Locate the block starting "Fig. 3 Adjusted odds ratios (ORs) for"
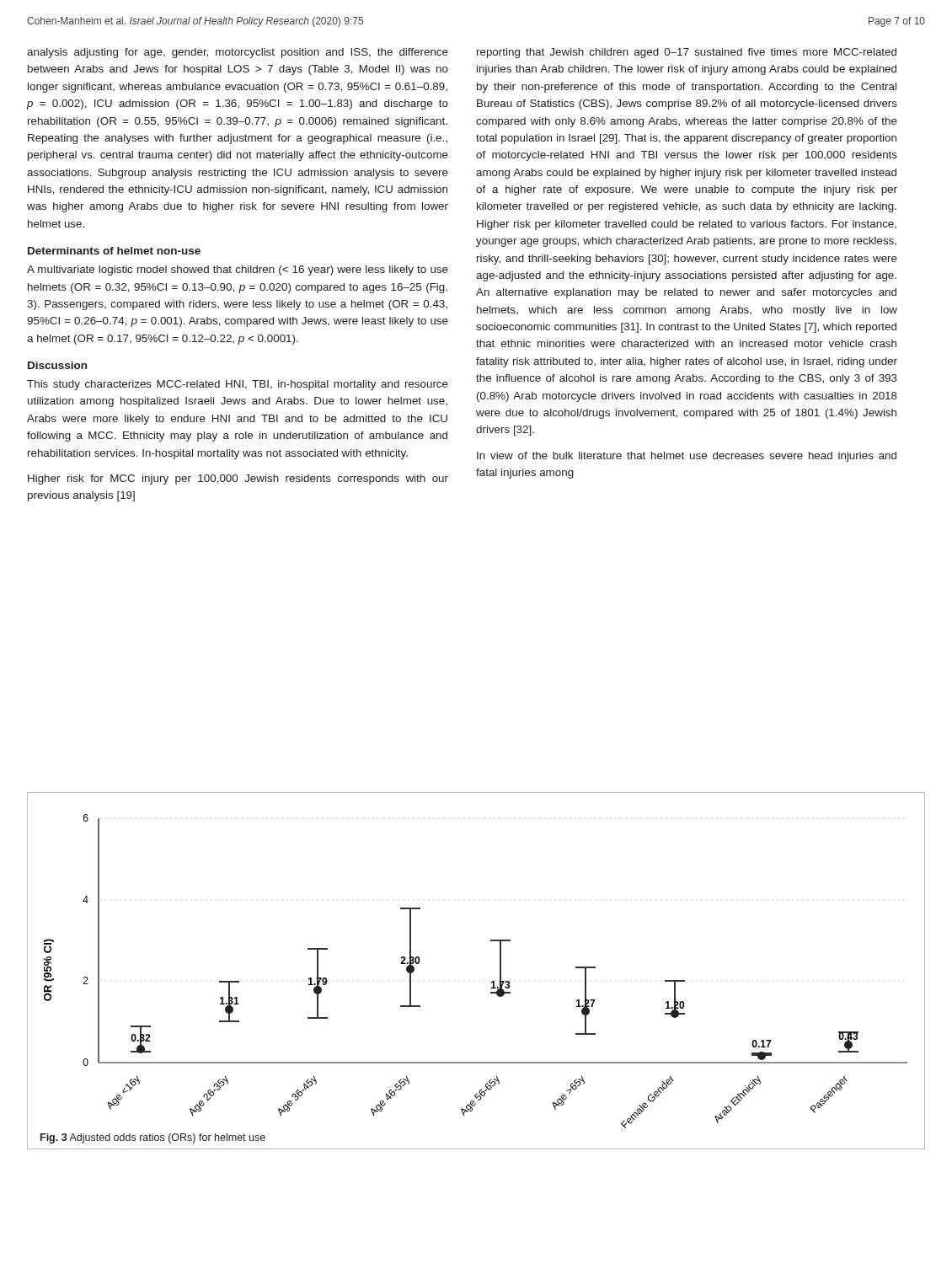This screenshot has height=1264, width=952. [x=153, y=1138]
